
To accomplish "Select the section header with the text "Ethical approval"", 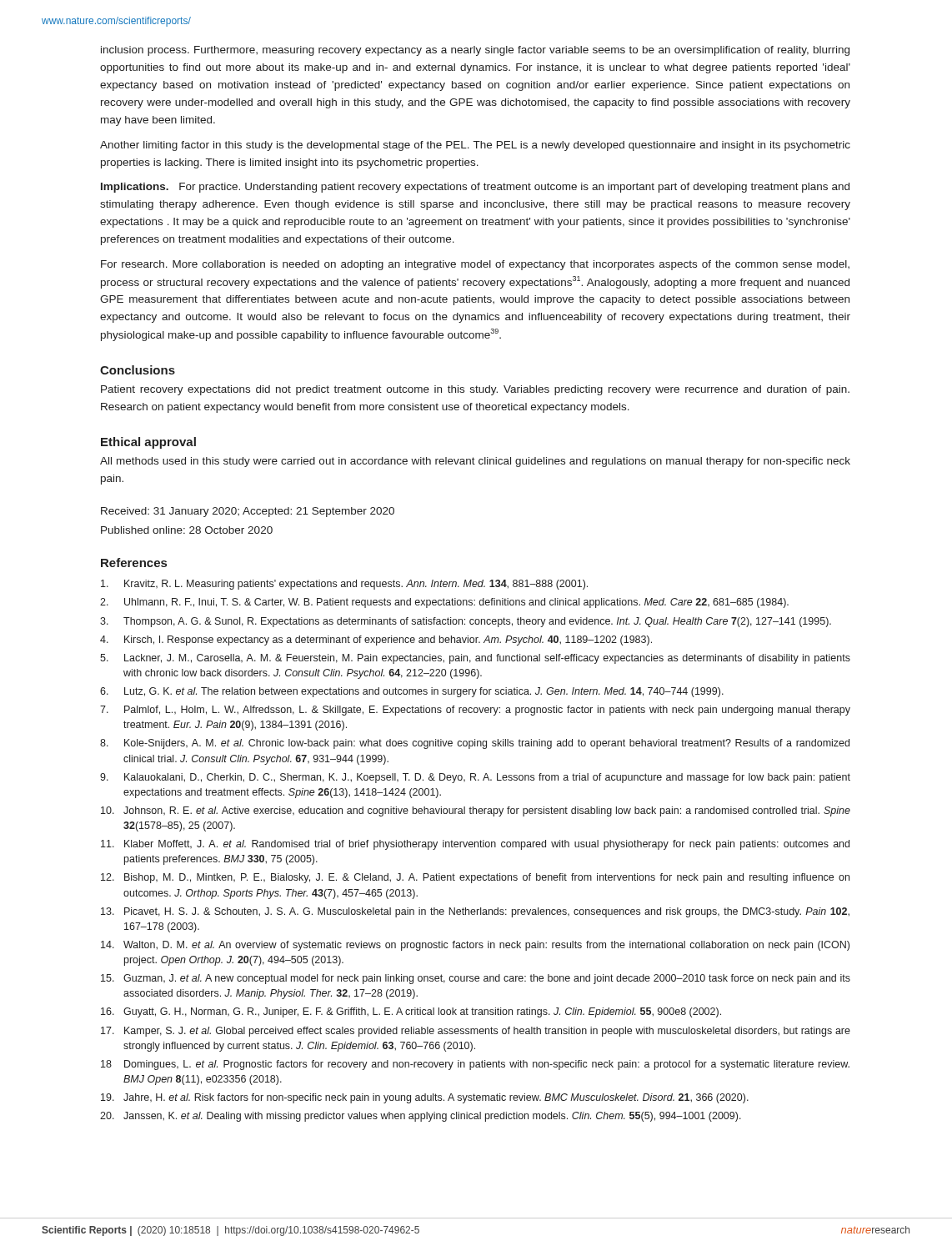I will [148, 441].
